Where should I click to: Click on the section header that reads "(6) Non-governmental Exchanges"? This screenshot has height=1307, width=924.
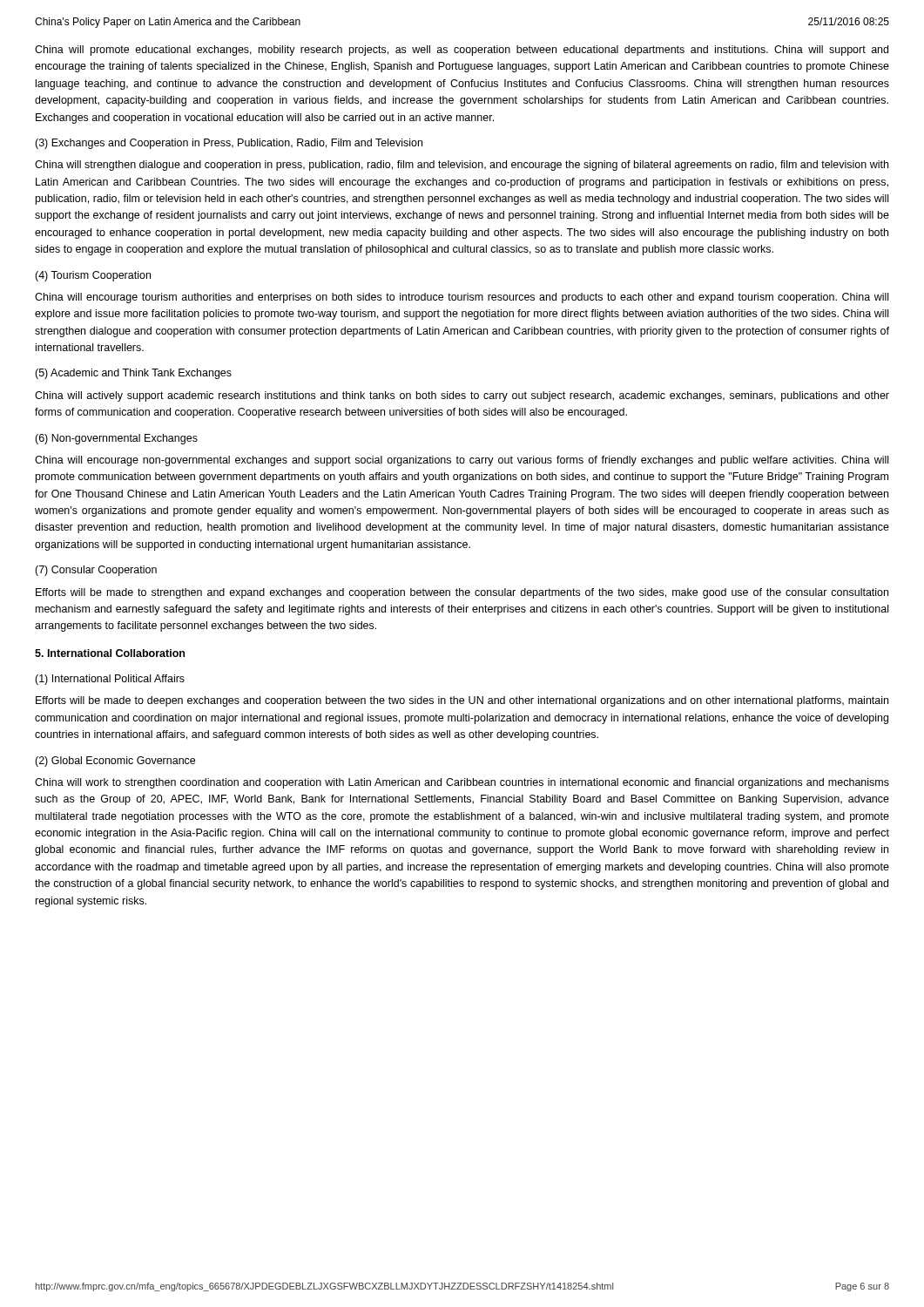[116, 438]
